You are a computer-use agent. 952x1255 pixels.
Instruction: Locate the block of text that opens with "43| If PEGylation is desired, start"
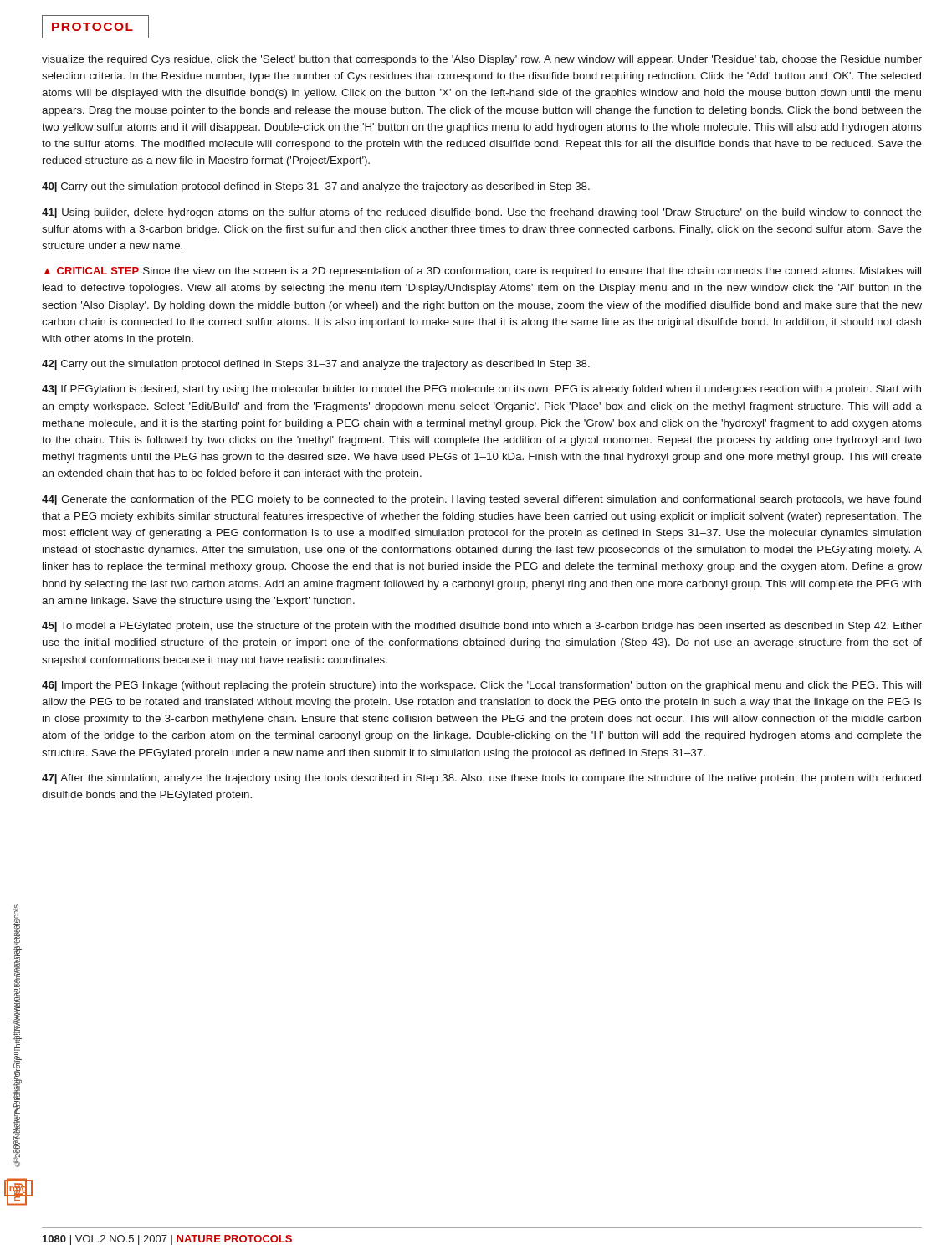(482, 431)
